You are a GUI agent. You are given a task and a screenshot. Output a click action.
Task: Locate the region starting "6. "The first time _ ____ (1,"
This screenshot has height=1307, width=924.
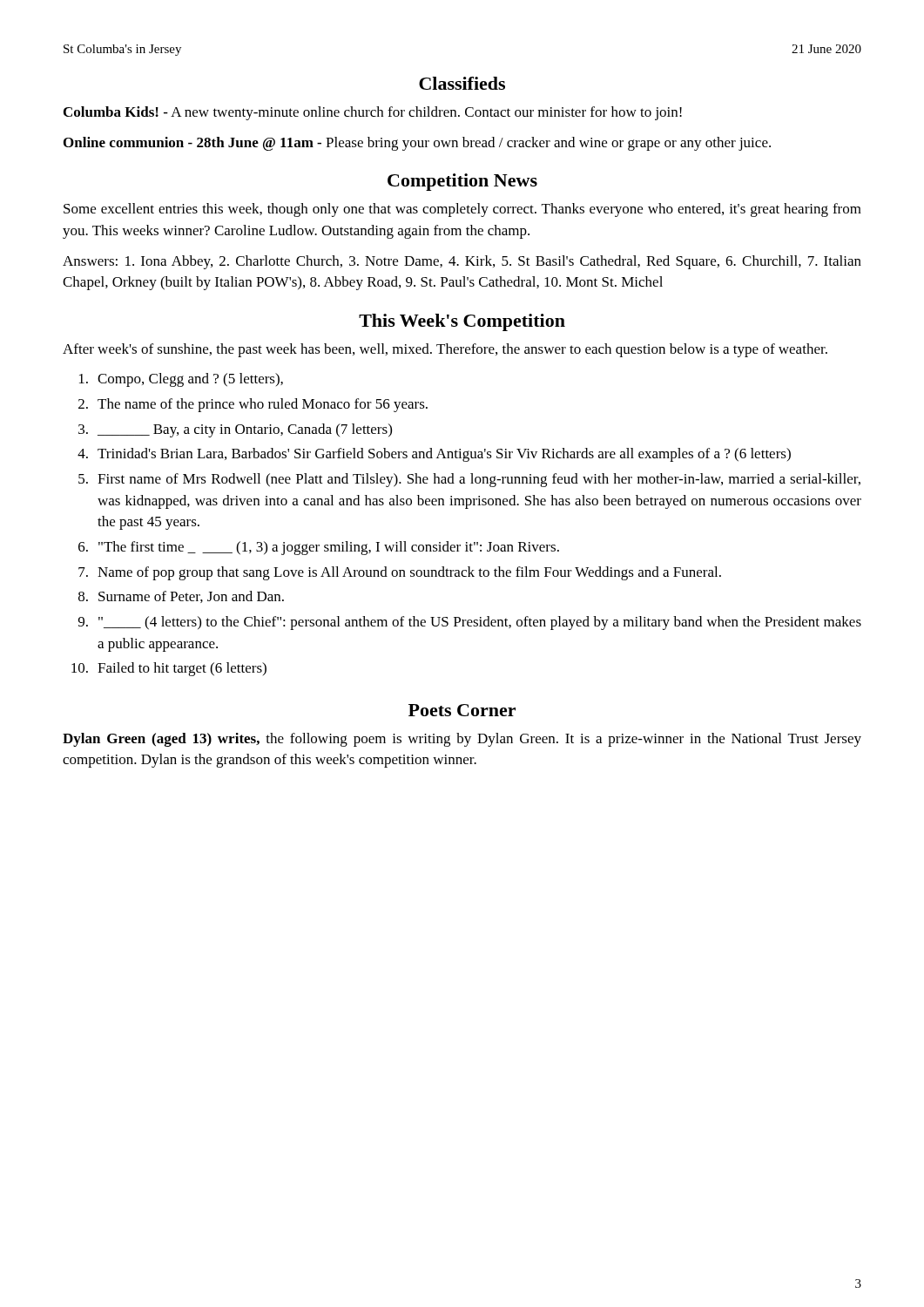(x=462, y=547)
